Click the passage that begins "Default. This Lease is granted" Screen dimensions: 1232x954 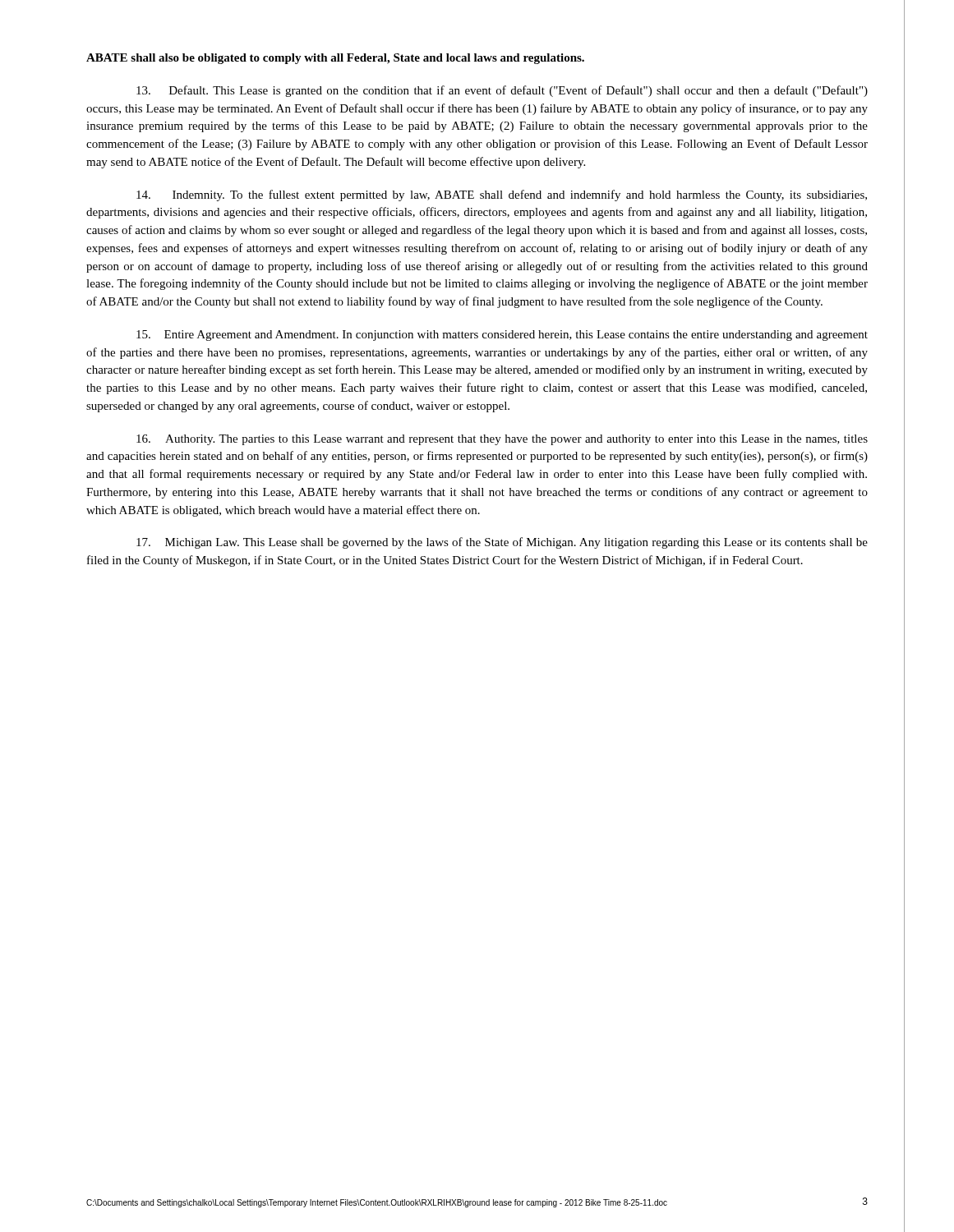coord(477,127)
